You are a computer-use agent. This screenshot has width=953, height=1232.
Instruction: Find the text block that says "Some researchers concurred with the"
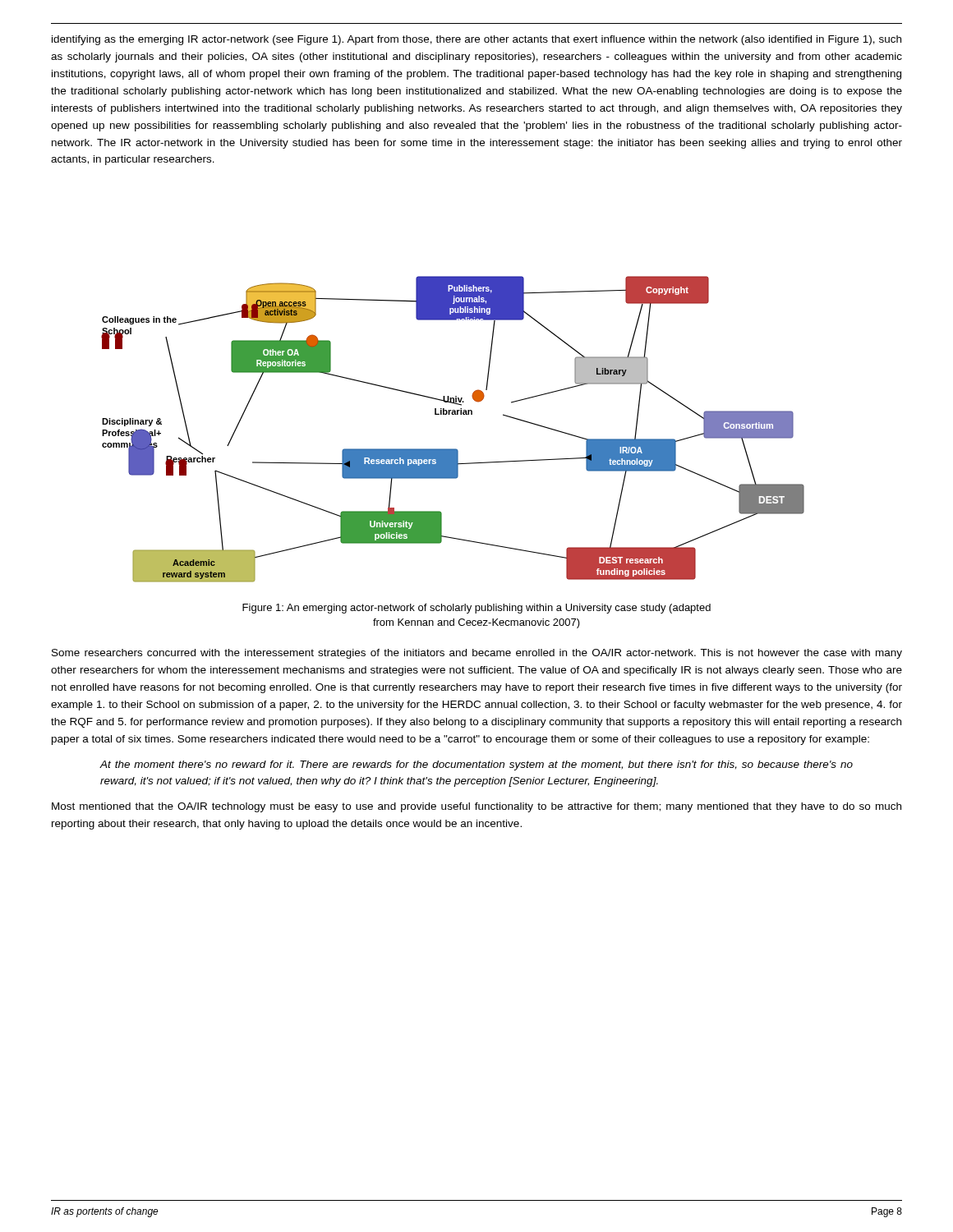click(x=476, y=738)
